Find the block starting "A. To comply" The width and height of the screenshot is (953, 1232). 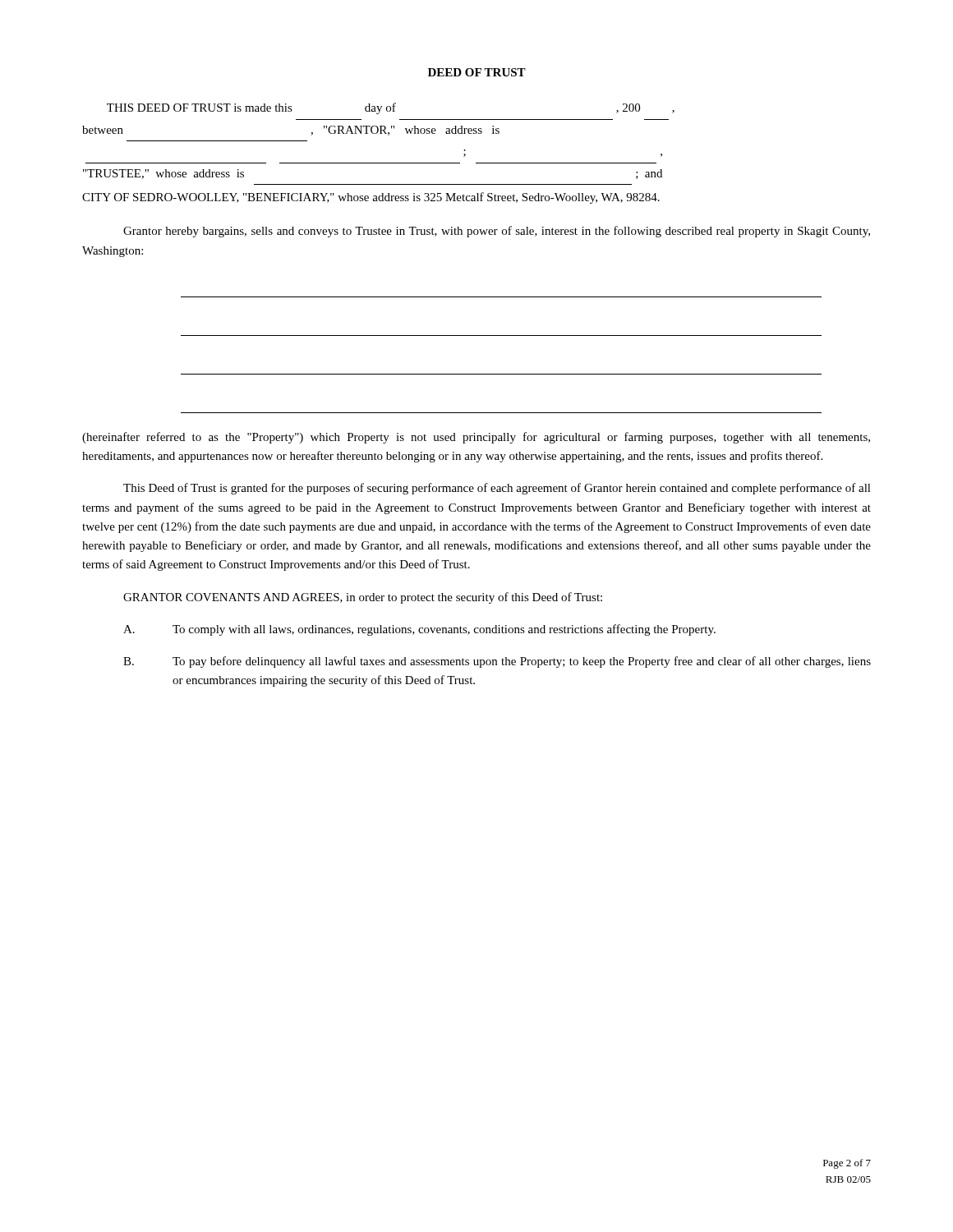pyautogui.click(x=399, y=629)
